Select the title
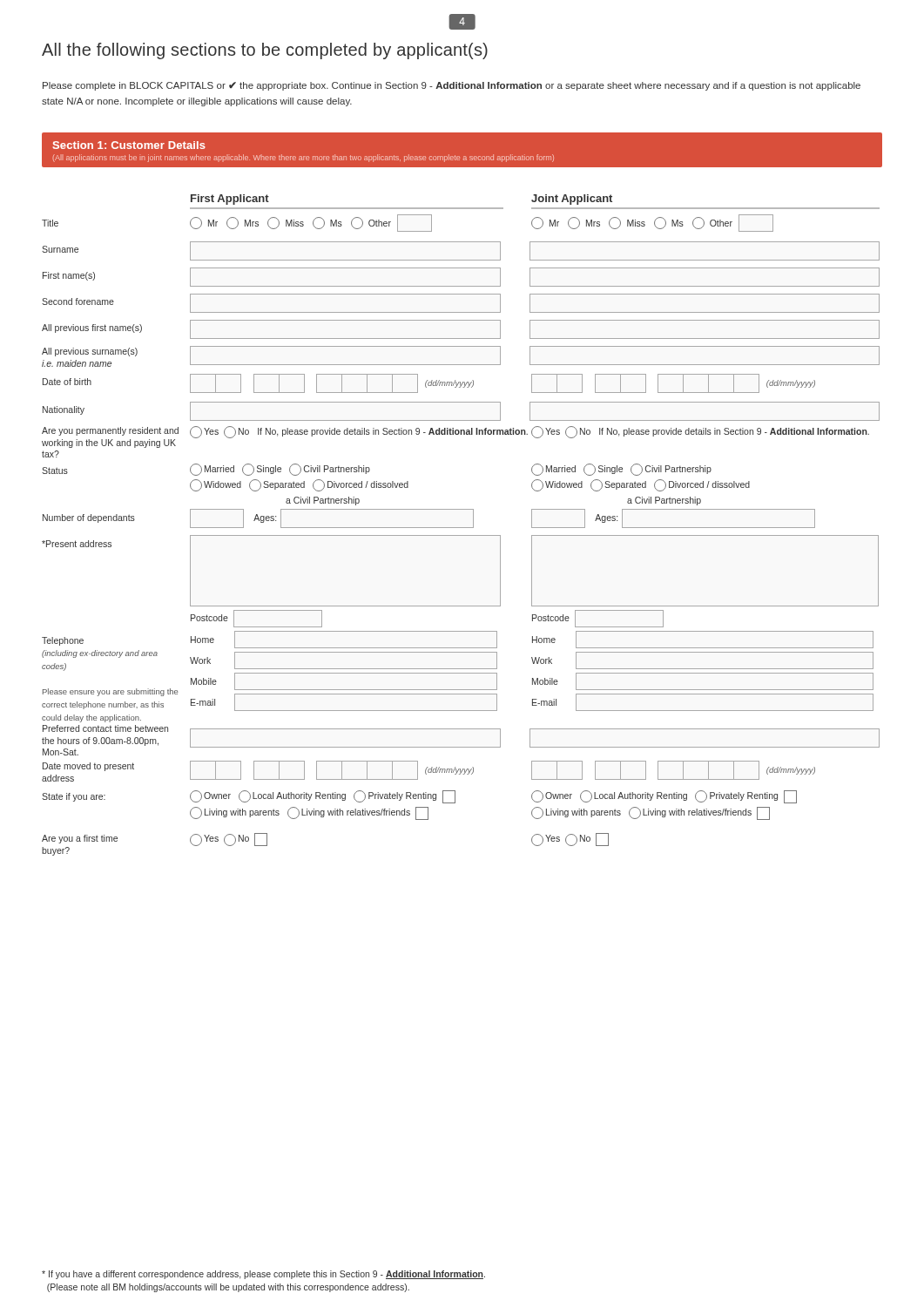Image resolution: width=924 pixels, height=1307 pixels. coord(265,50)
